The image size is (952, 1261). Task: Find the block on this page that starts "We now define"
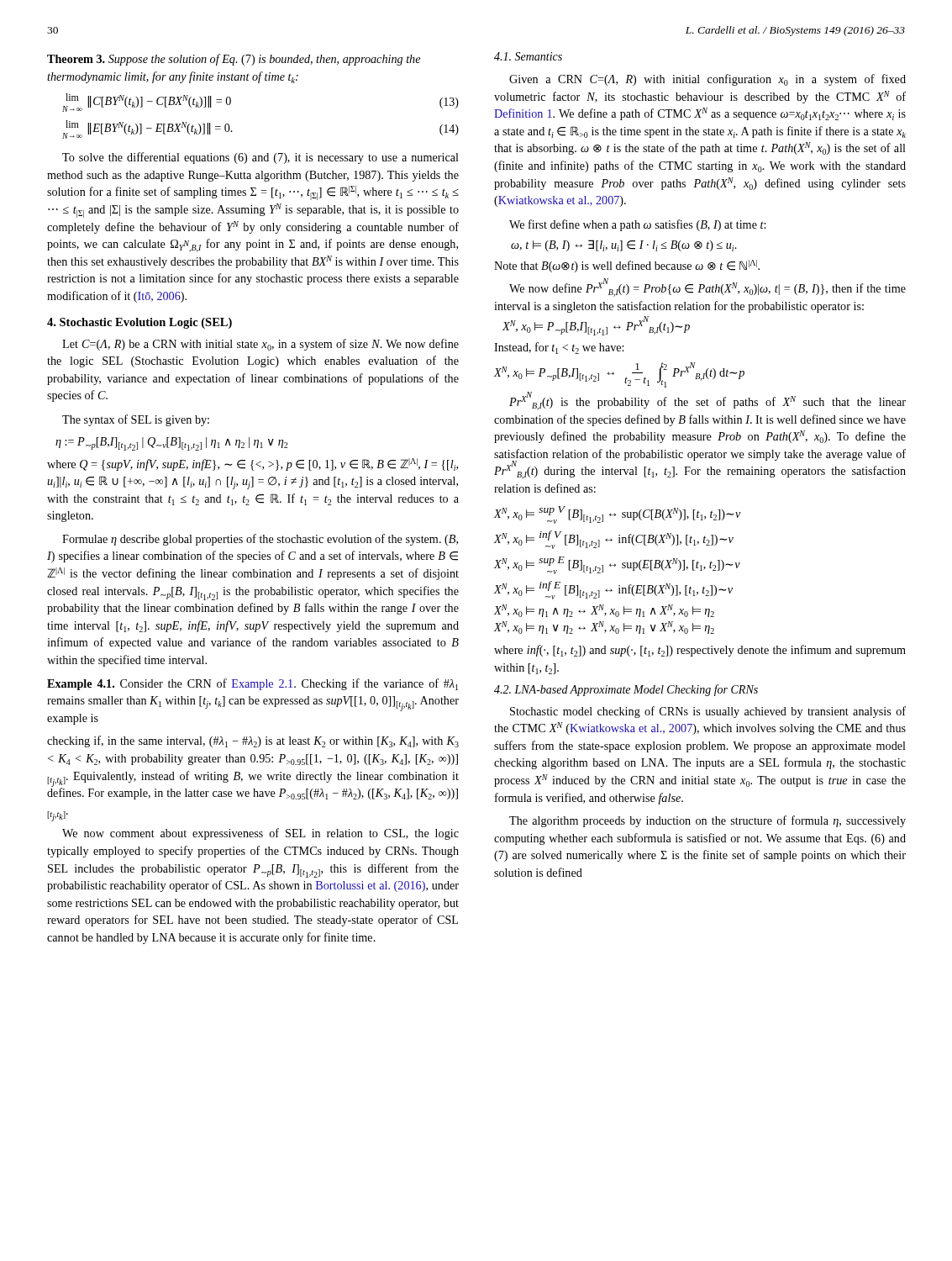(x=700, y=296)
